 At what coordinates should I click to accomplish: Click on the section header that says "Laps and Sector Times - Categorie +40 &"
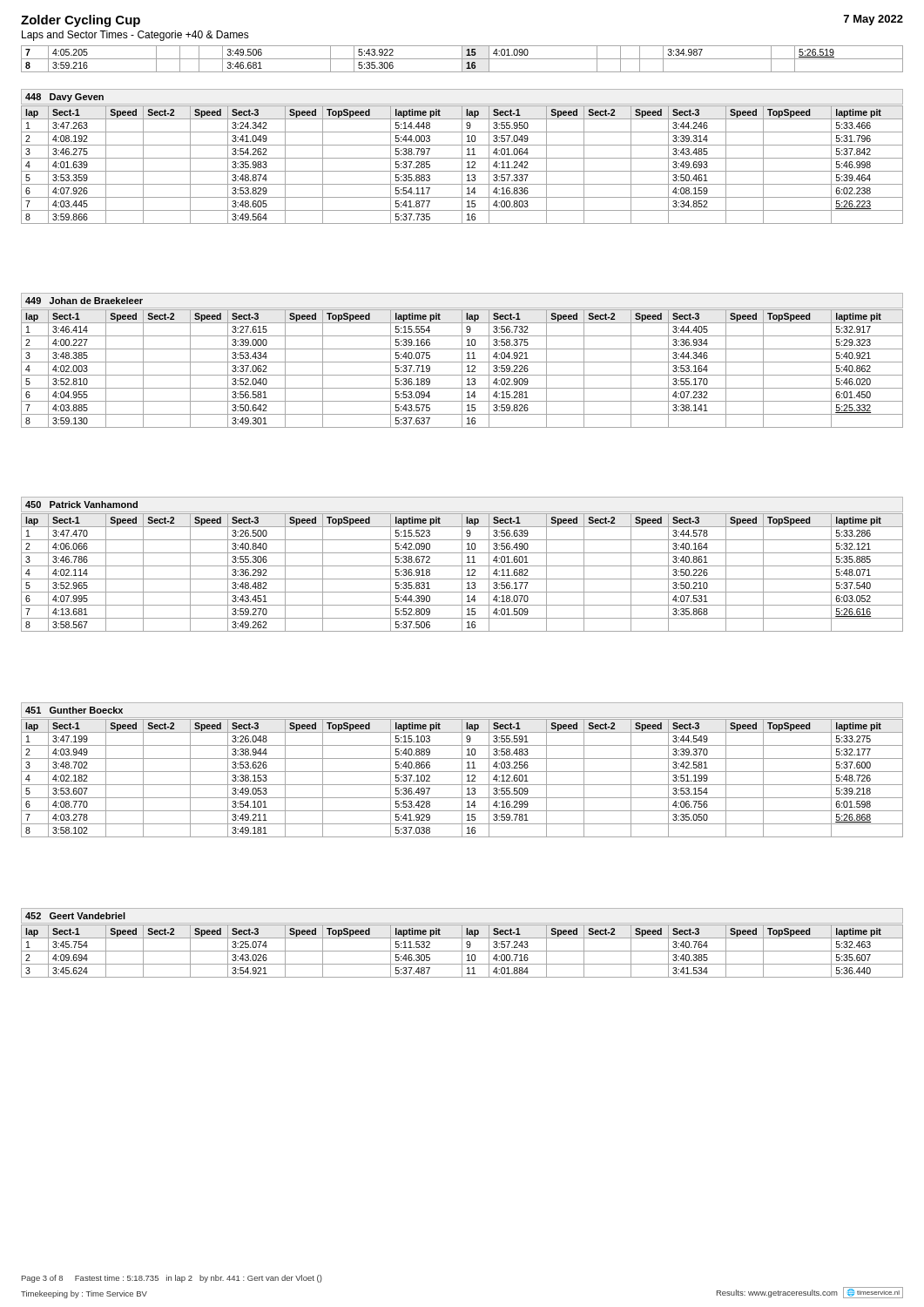[x=135, y=35]
